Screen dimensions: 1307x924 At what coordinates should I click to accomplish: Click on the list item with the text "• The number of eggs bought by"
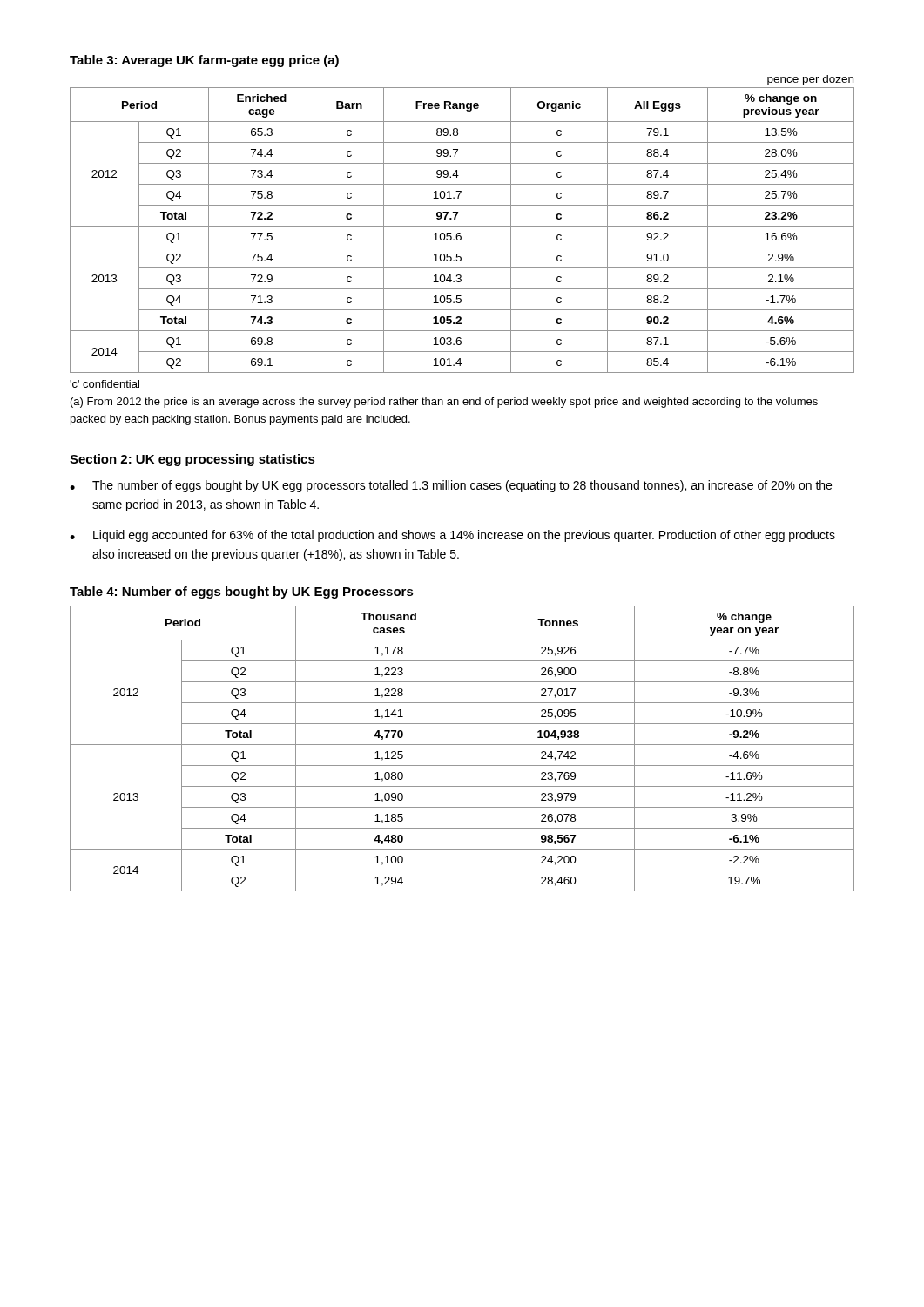pos(462,496)
